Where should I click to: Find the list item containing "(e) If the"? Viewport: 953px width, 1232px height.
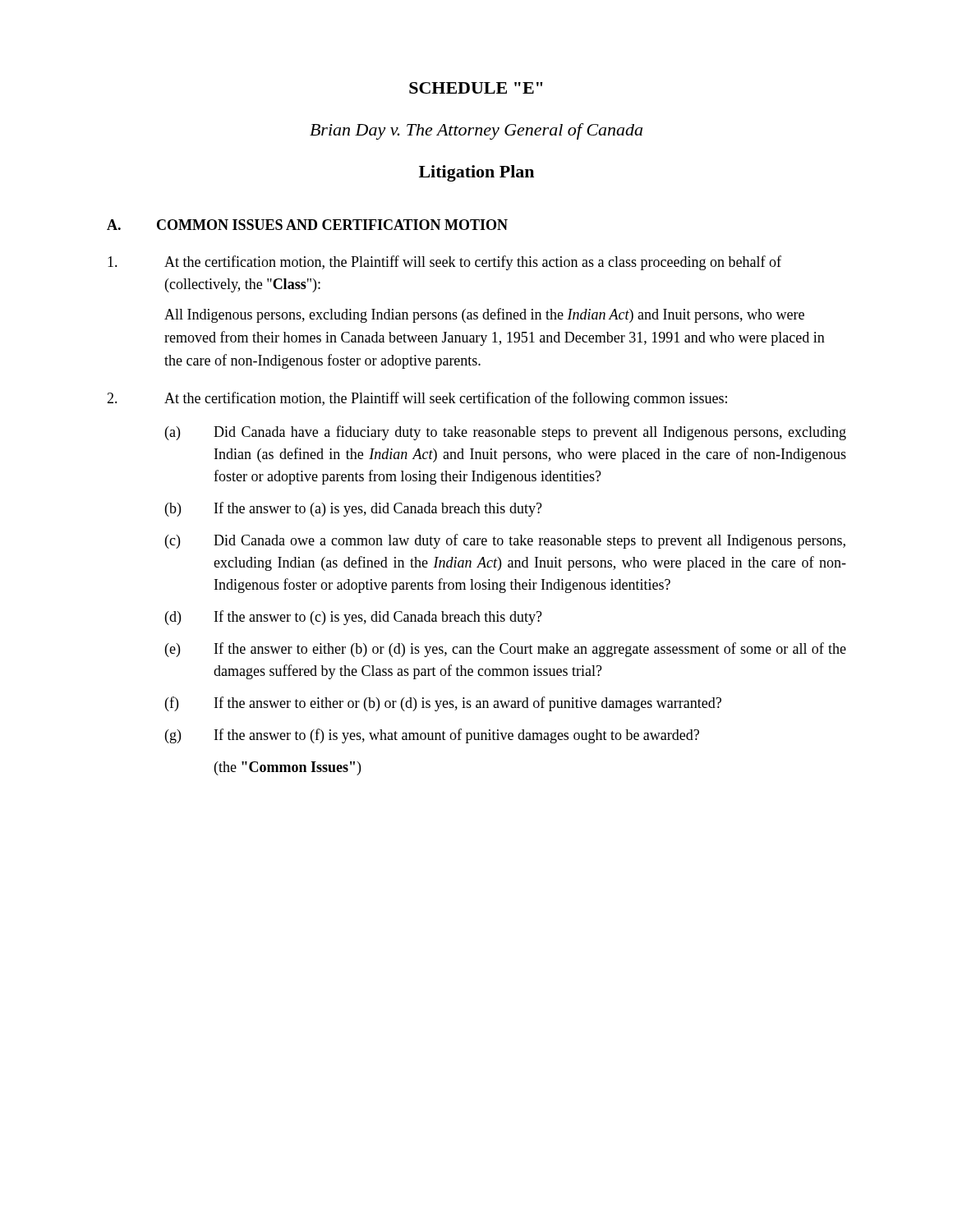point(505,660)
